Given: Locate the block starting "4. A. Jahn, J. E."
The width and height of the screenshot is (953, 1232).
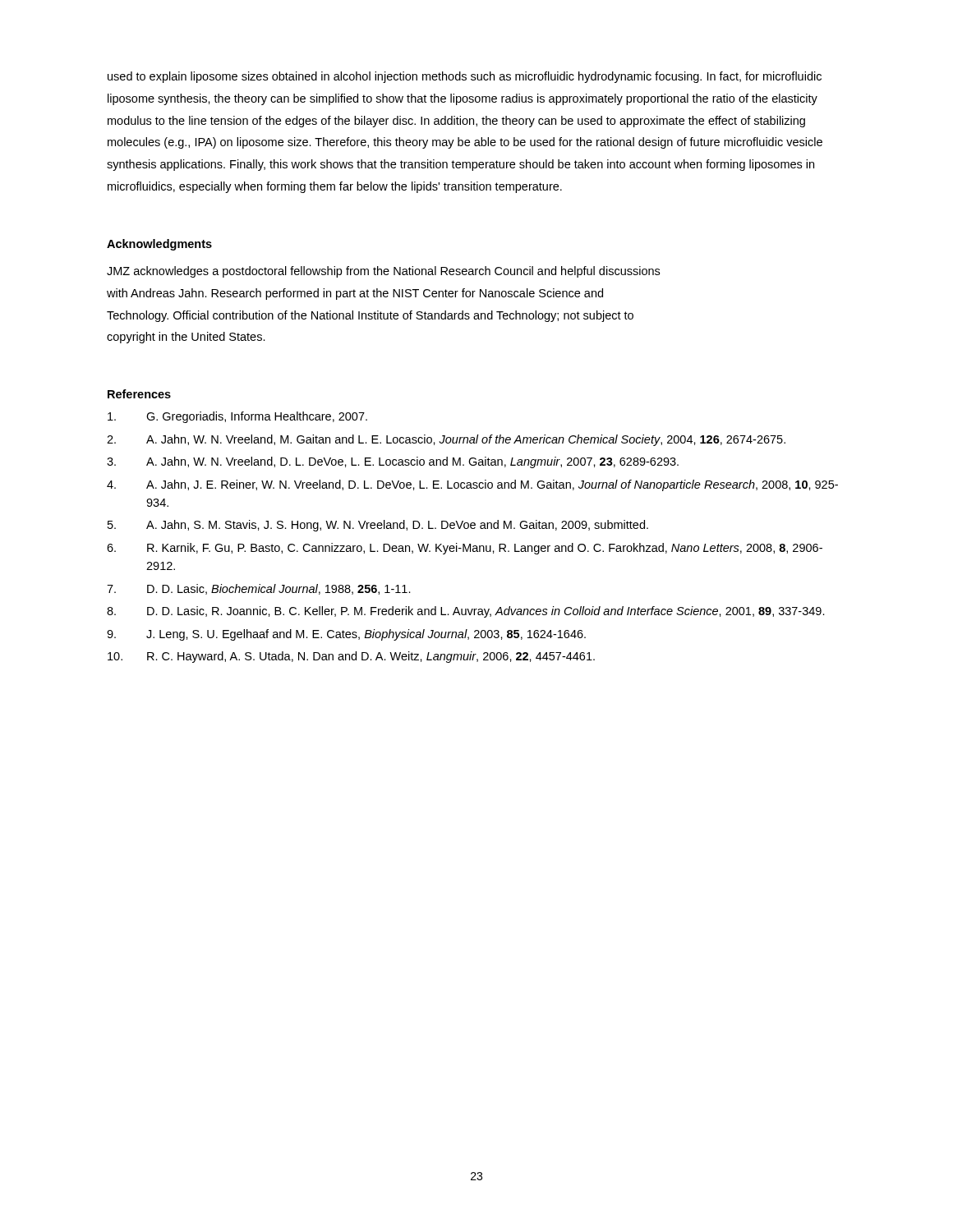Looking at the screenshot, I should coord(476,494).
